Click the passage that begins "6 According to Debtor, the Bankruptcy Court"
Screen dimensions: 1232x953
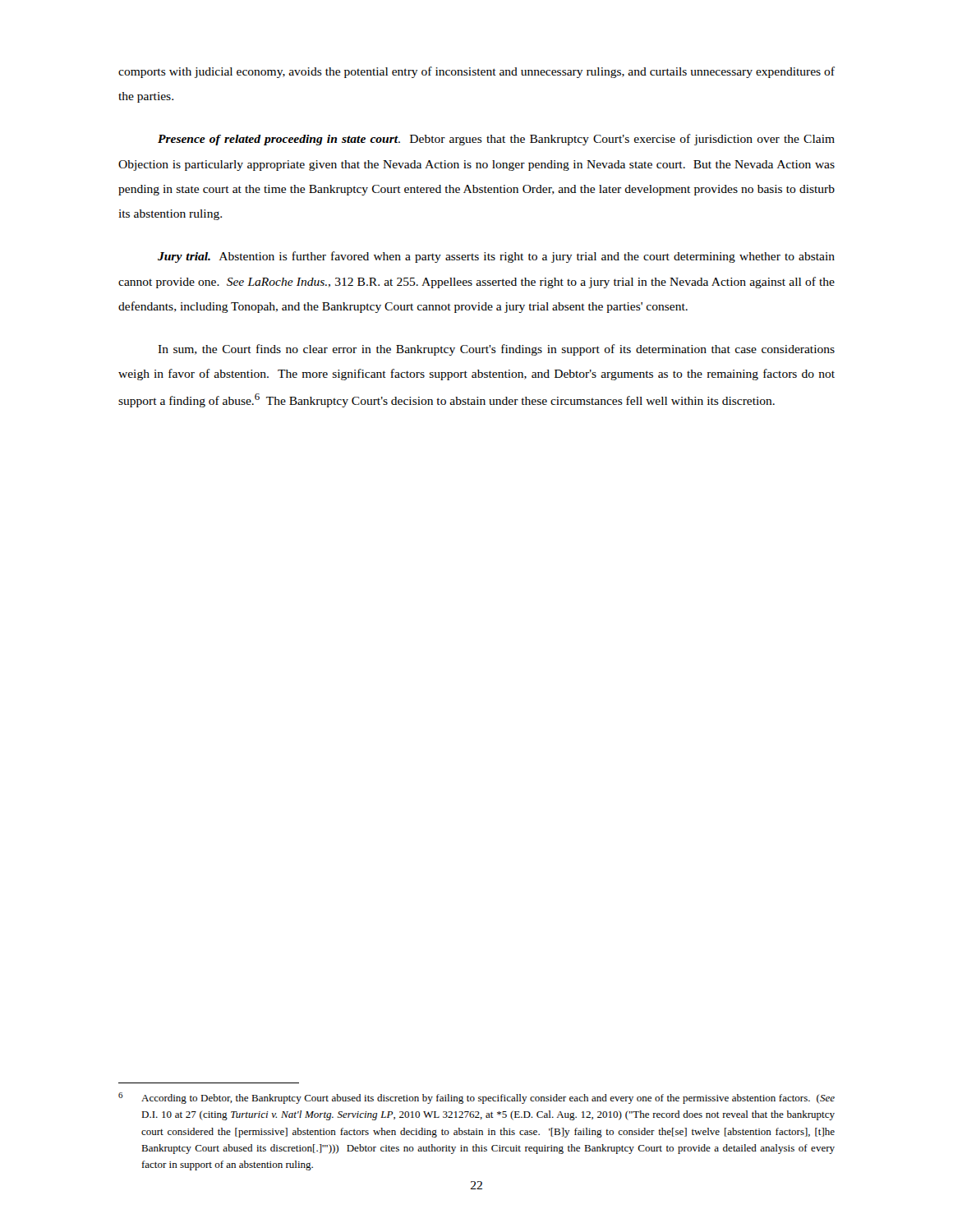pos(476,1132)
